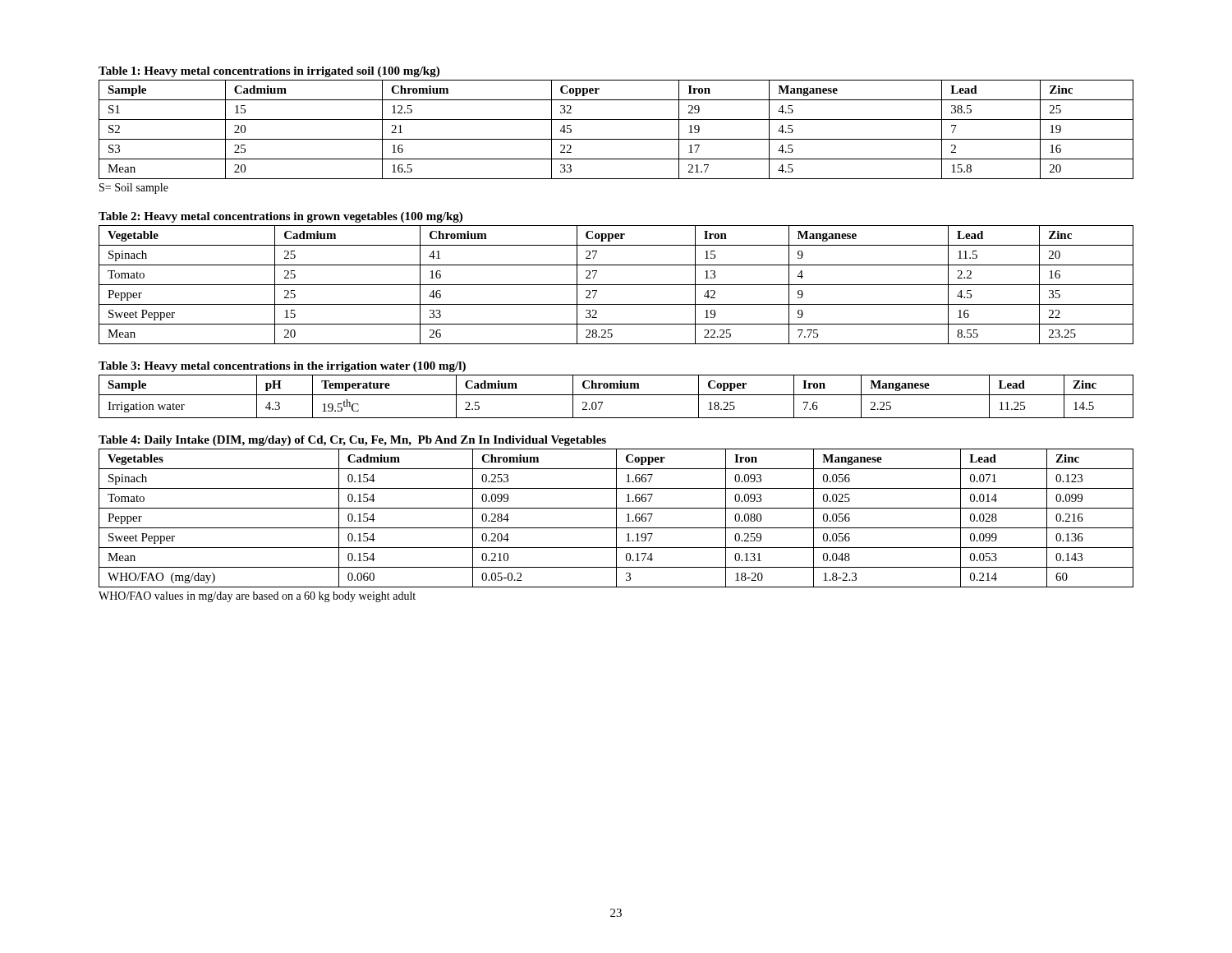The height and width of the screenshot is (953, 1232).
Task: Select the table that reads "WHO/FAO (mg/day)"
Action: (x=616, y=510)
